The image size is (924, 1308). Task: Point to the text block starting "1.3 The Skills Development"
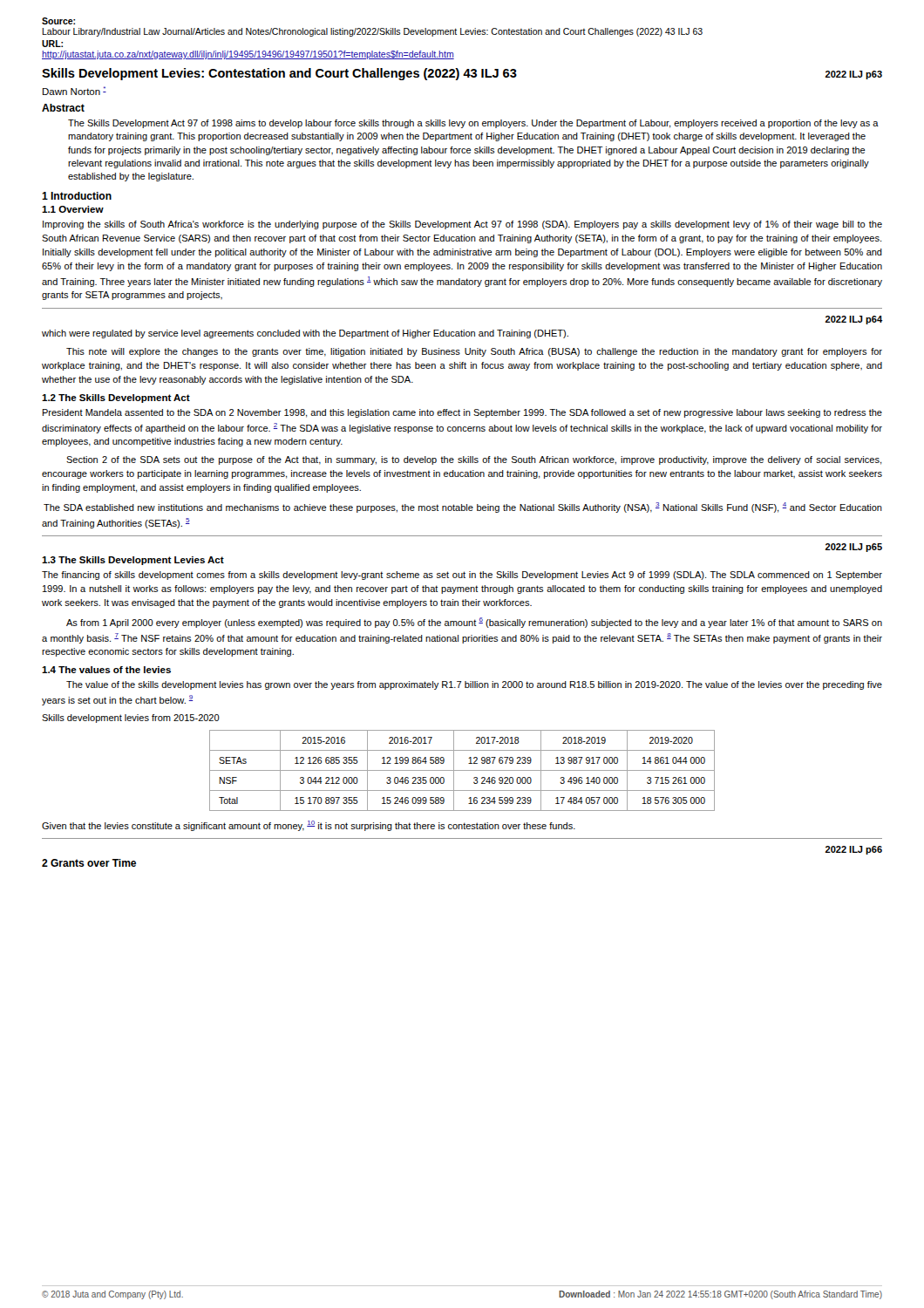pyautogui.click(x=133, y=560)
